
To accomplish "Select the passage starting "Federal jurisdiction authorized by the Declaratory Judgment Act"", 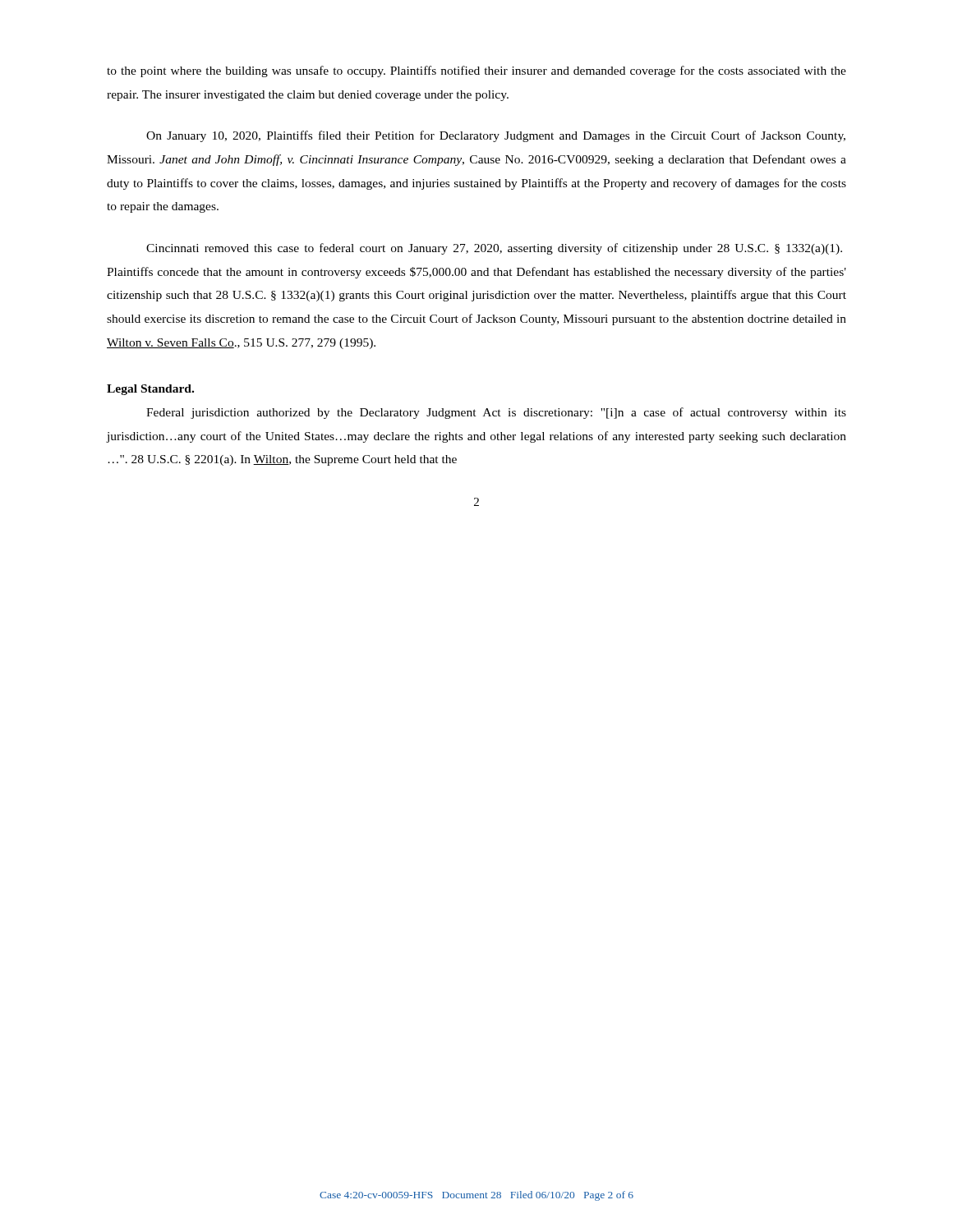I will pyautogui.click(x=476, y=436).
